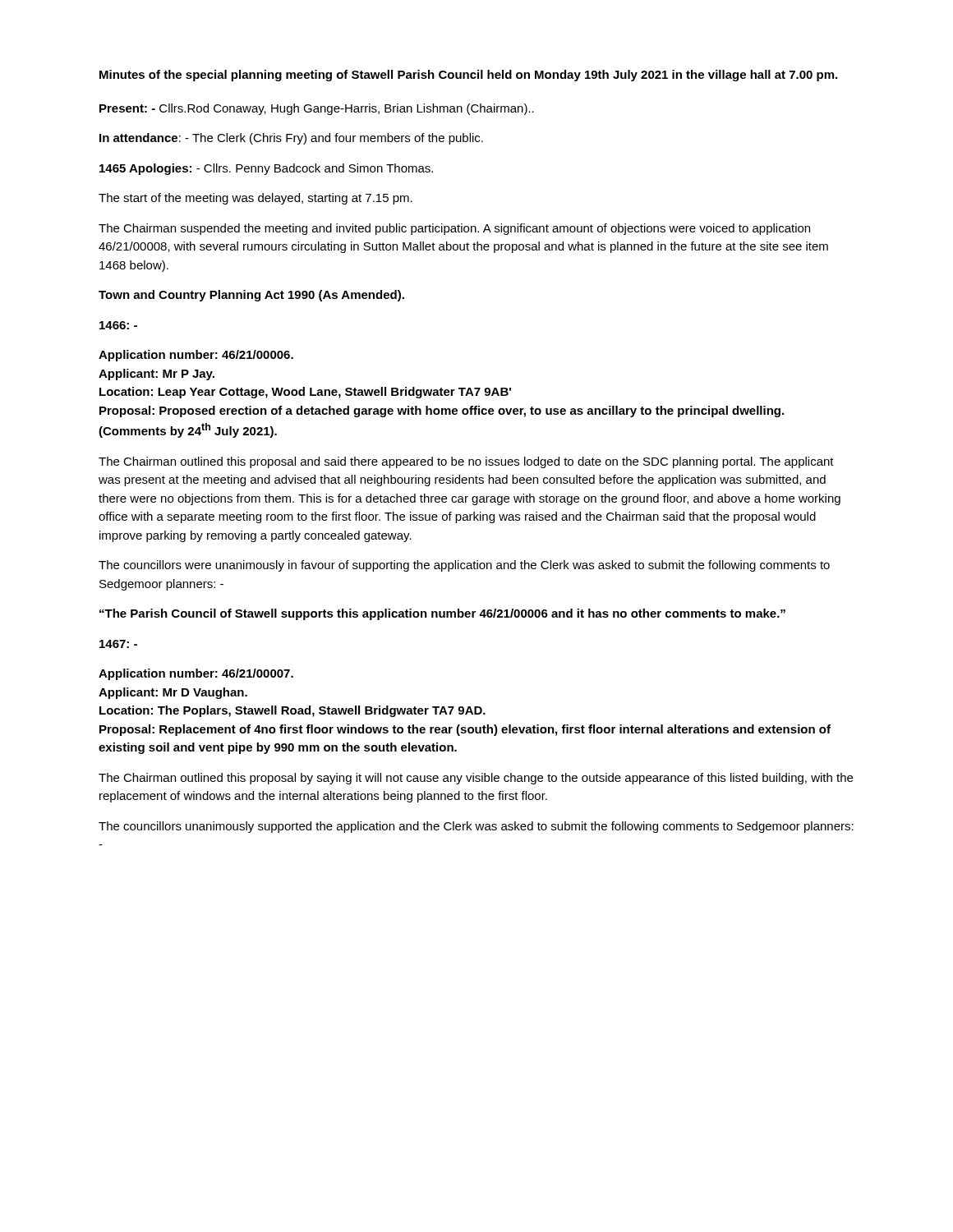
Task: Point to the block beginning "Application number: 46/21/00006. Applicant: Mr"
Action: pos(476,393)
